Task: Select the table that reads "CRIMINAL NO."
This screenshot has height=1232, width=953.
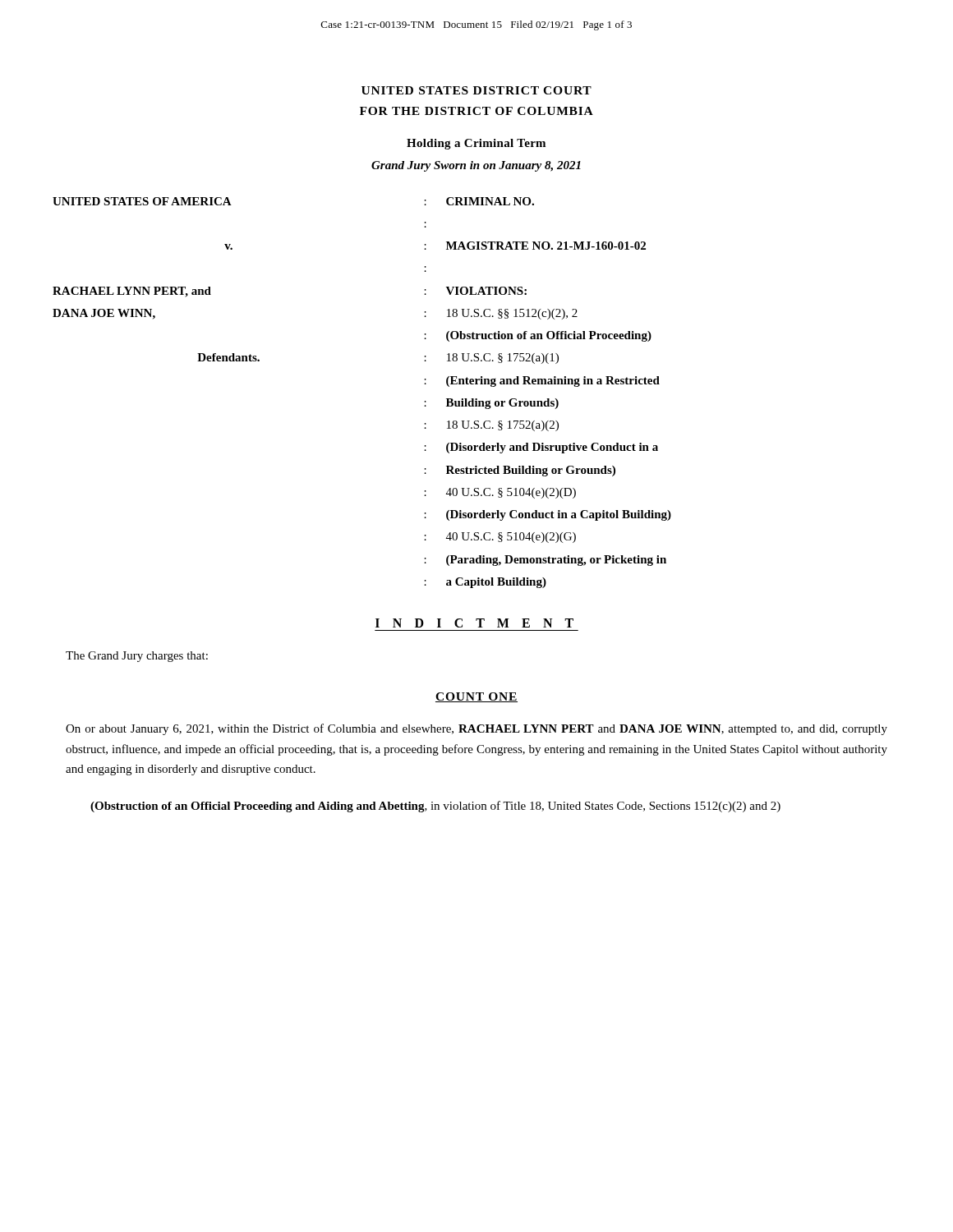Action: tap(476, 392)
